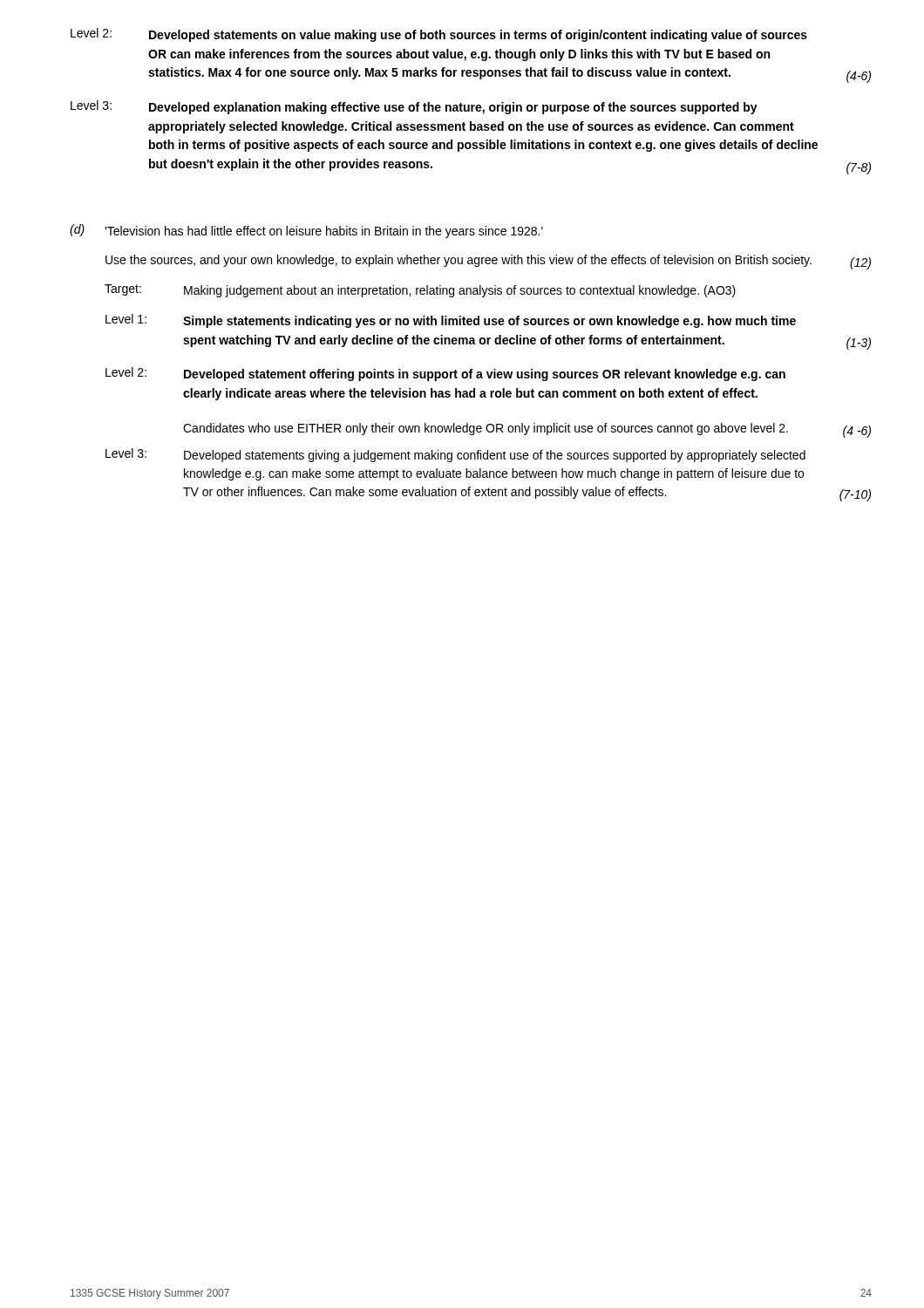Locate the element starting "Level 2: Developed statement offering points in support"
This screenshot has height=1308, width=924.
(x=462, y=384)
